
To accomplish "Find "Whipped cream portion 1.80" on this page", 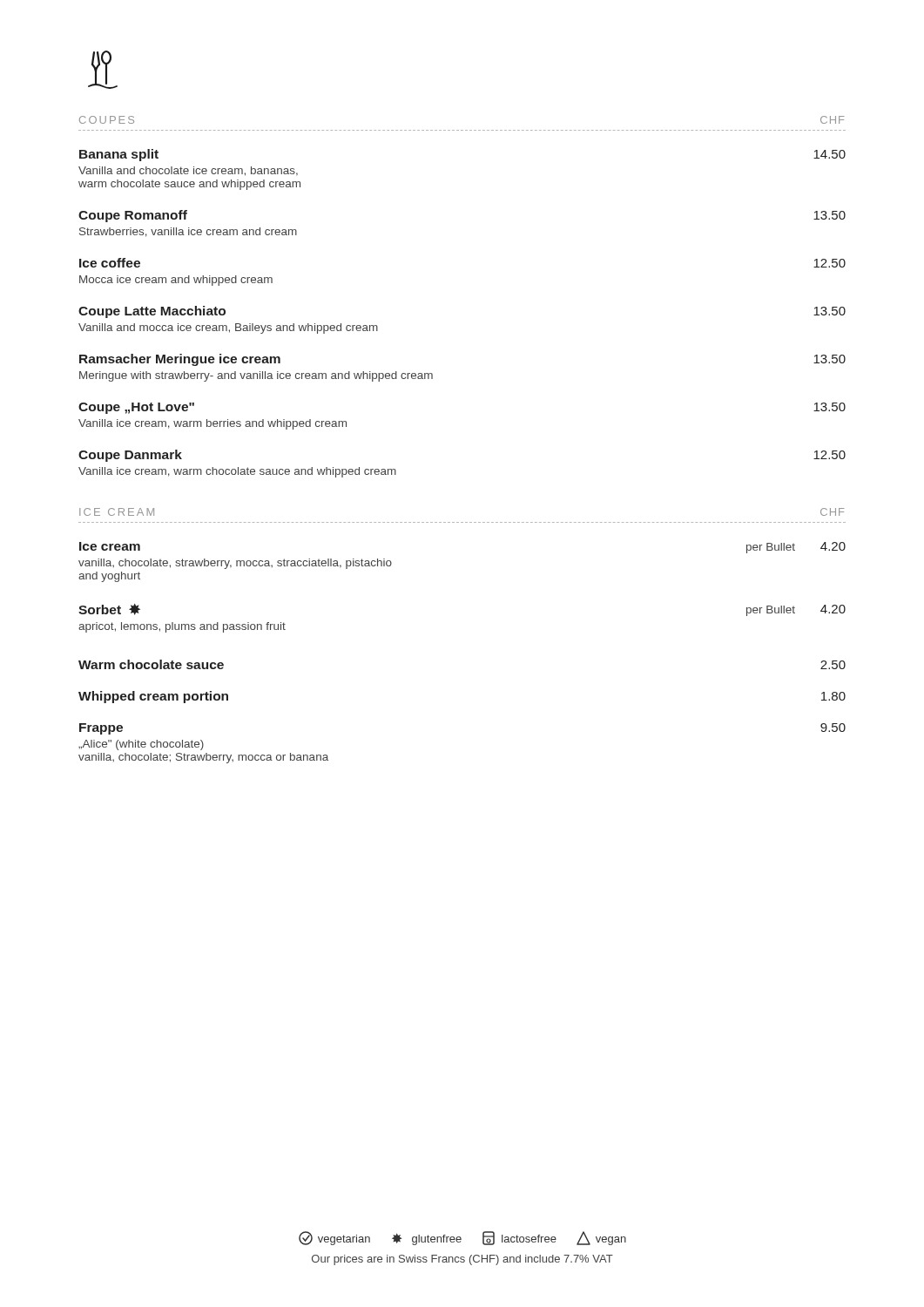I will pos(149,697).
